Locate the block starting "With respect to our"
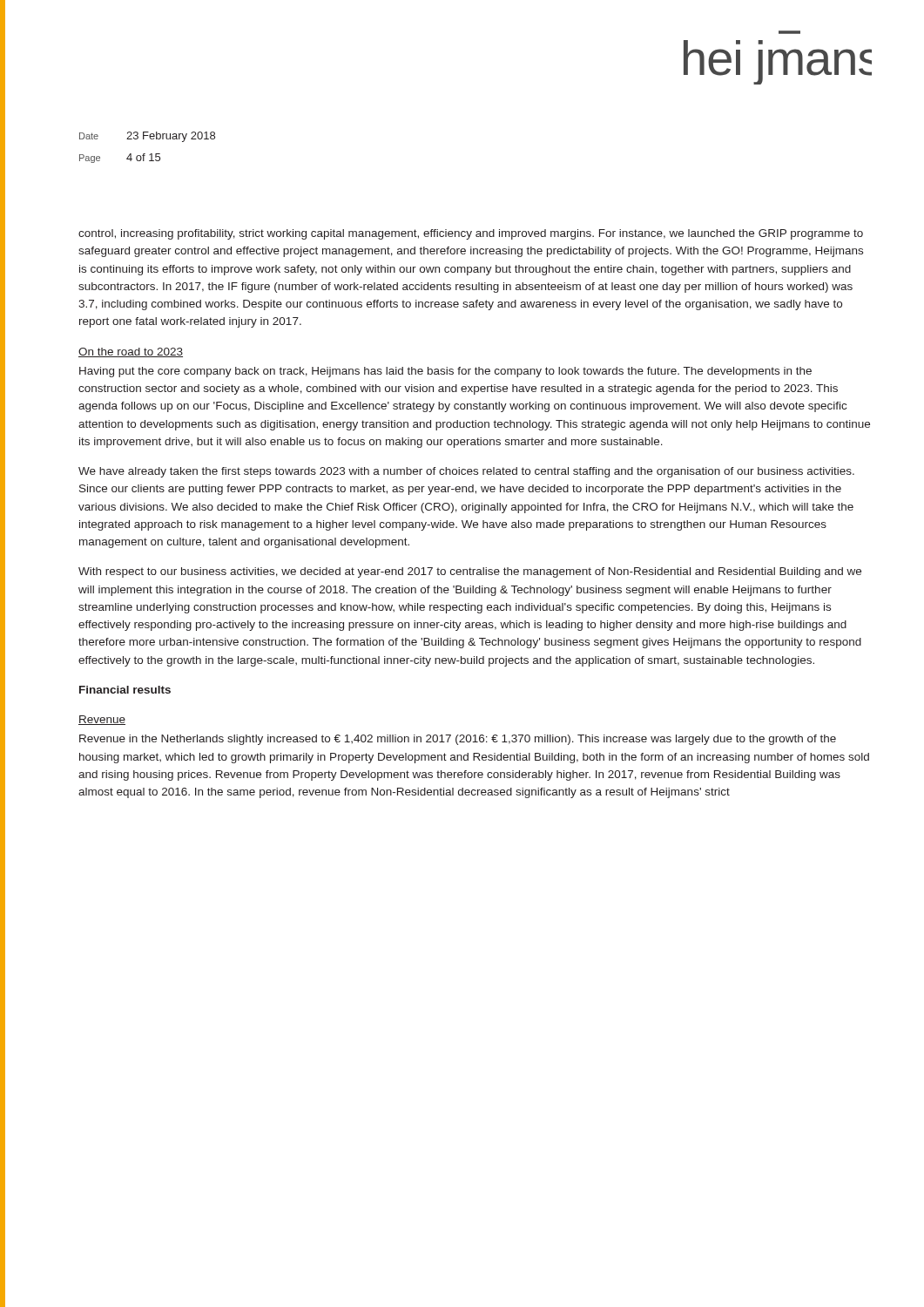The width and height of the screenshot is (924, 1307). (475, 616)
